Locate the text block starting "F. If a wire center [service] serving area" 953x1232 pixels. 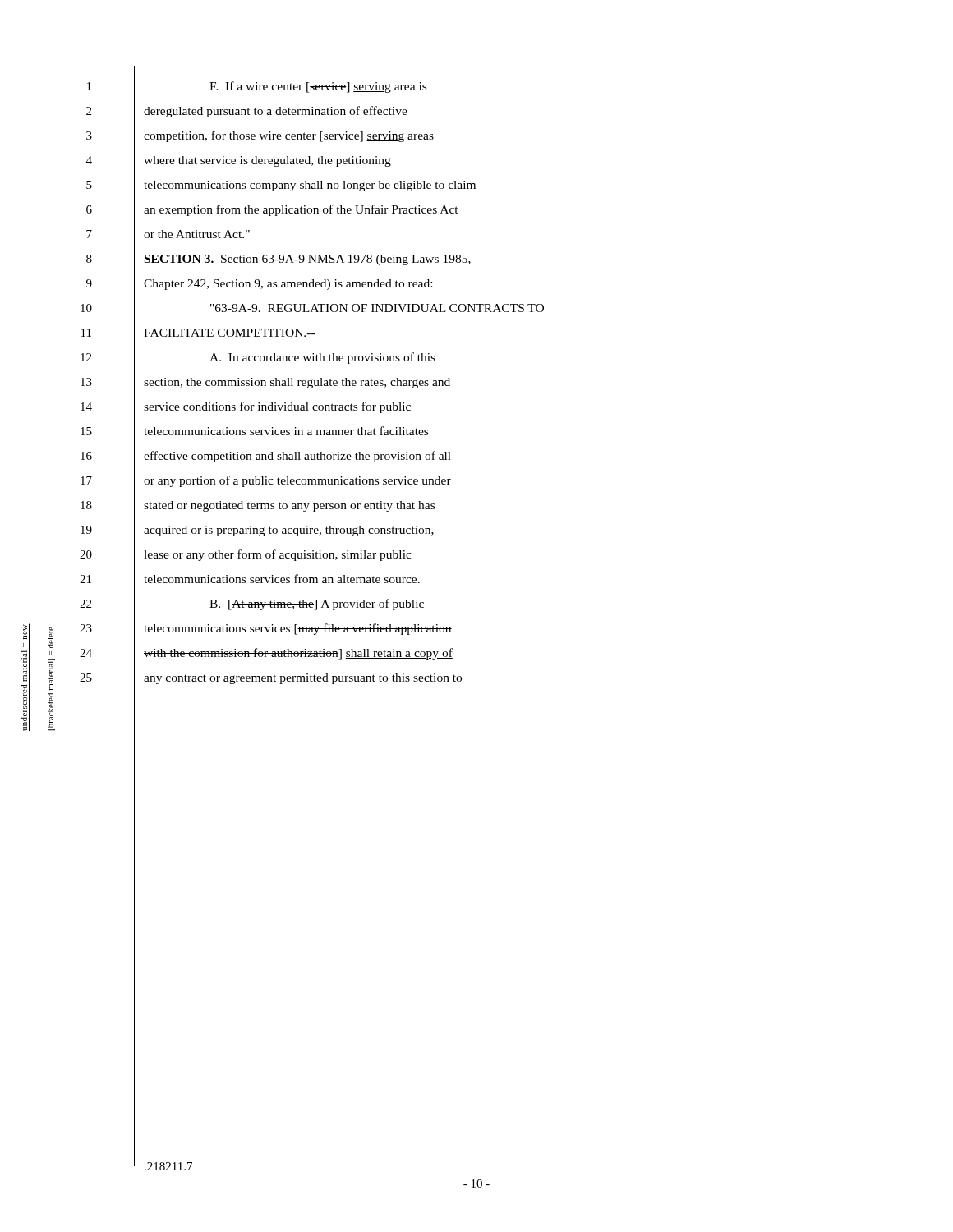point(318,87)
